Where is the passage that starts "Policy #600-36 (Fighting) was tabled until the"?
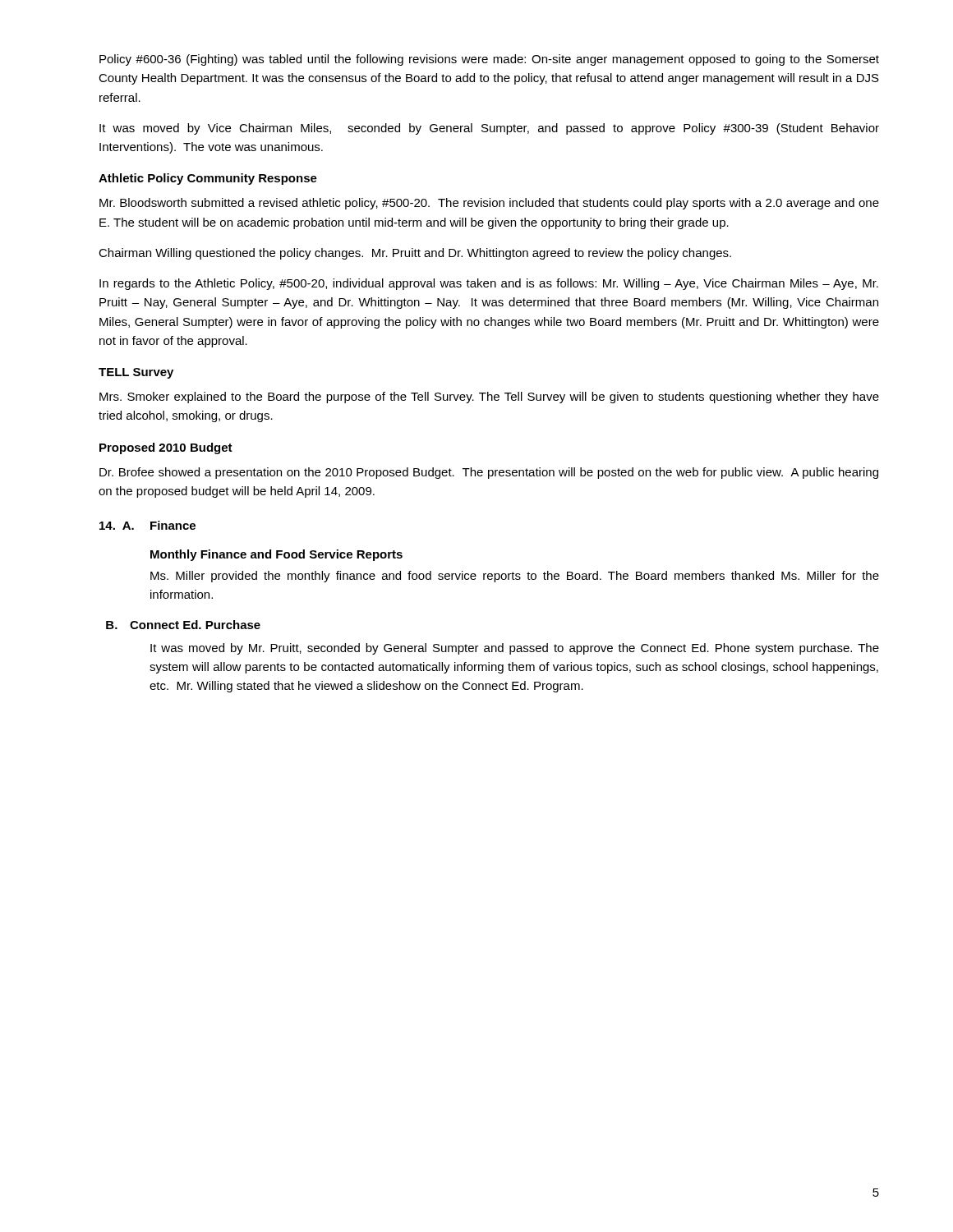Image resolution: width=953 pixels, height=1232 pixels. click(489, 78)
